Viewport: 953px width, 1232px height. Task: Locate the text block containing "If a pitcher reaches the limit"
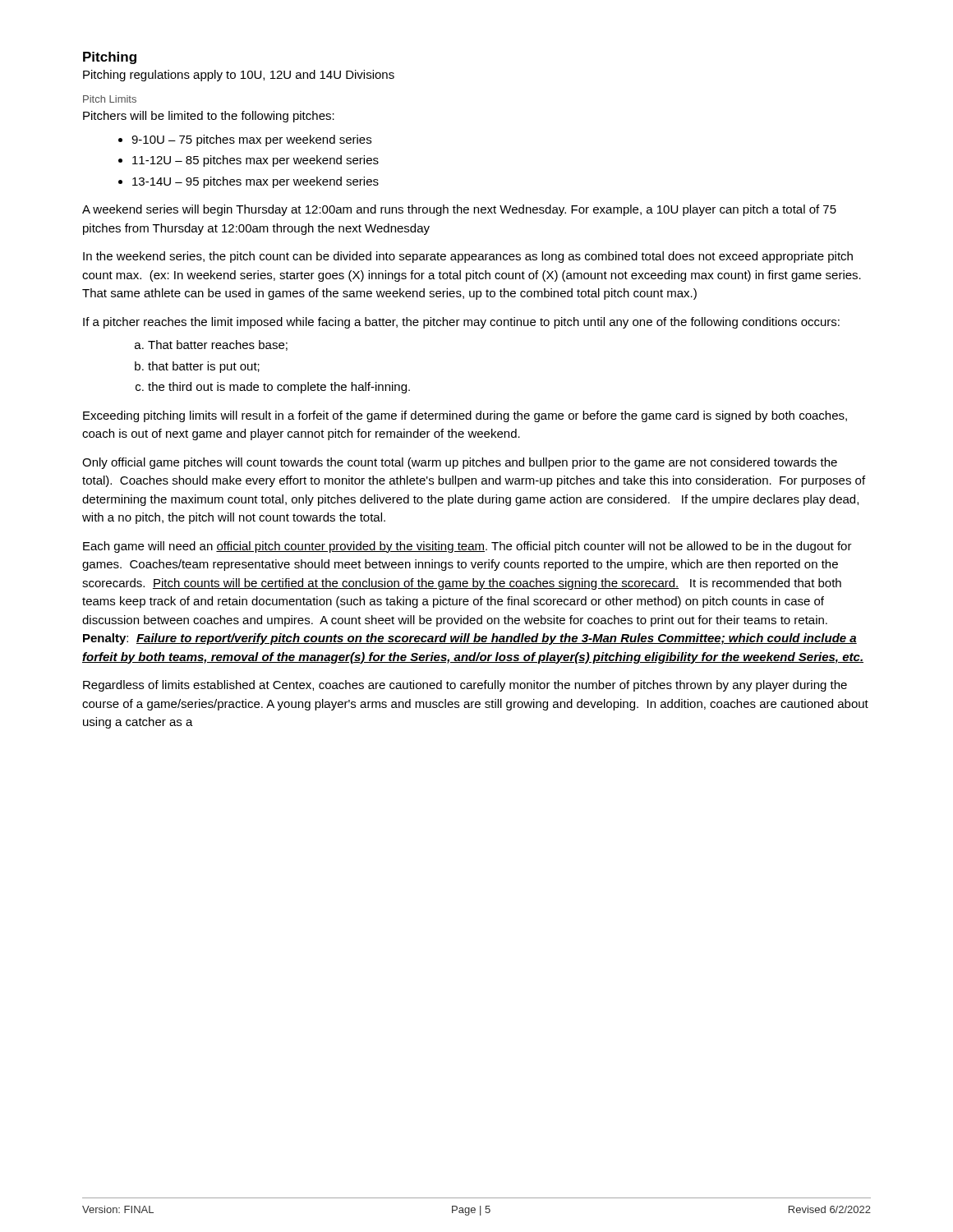click(x=461, y=321)
